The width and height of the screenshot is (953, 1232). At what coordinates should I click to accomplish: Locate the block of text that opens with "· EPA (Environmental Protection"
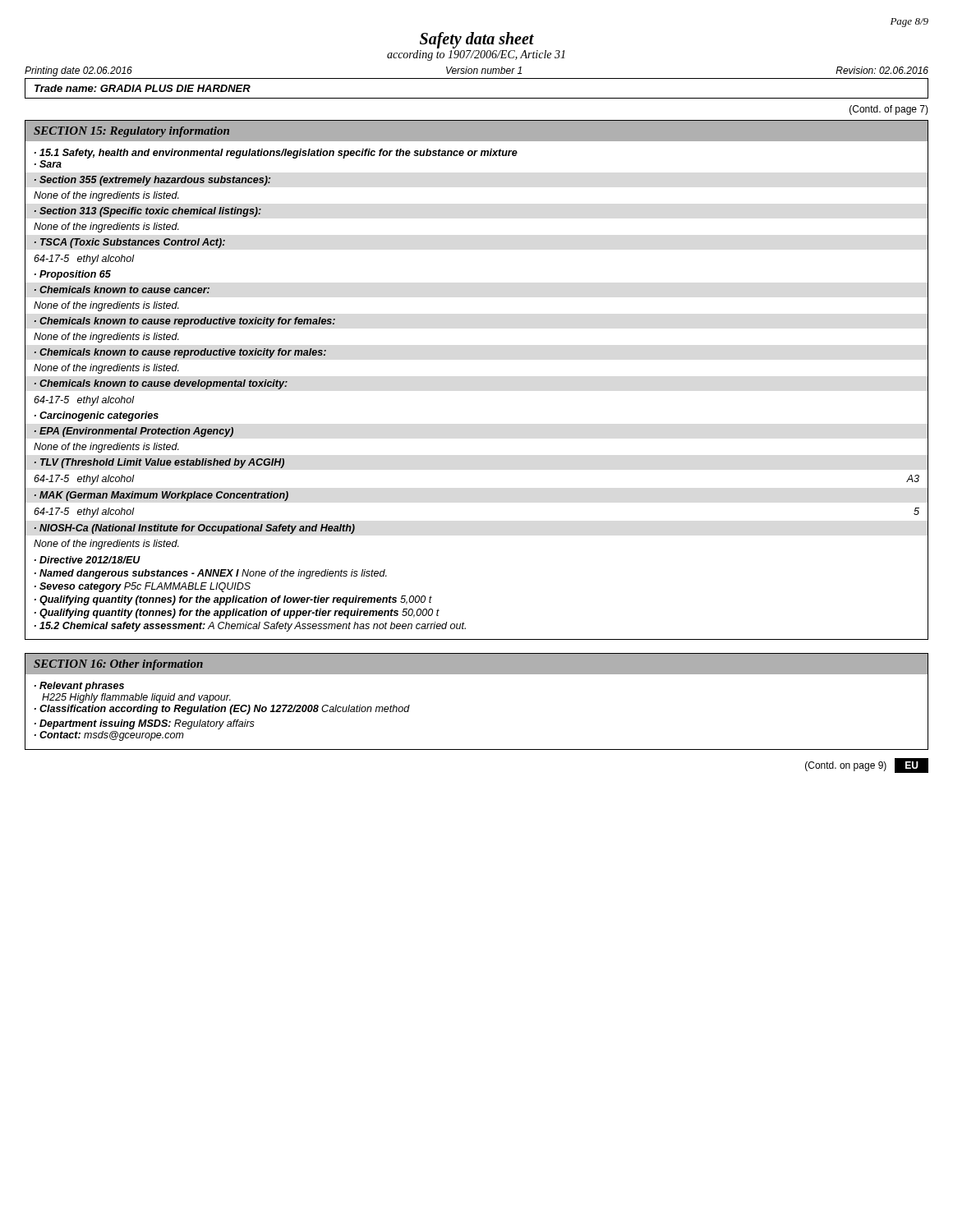(134, 431)
